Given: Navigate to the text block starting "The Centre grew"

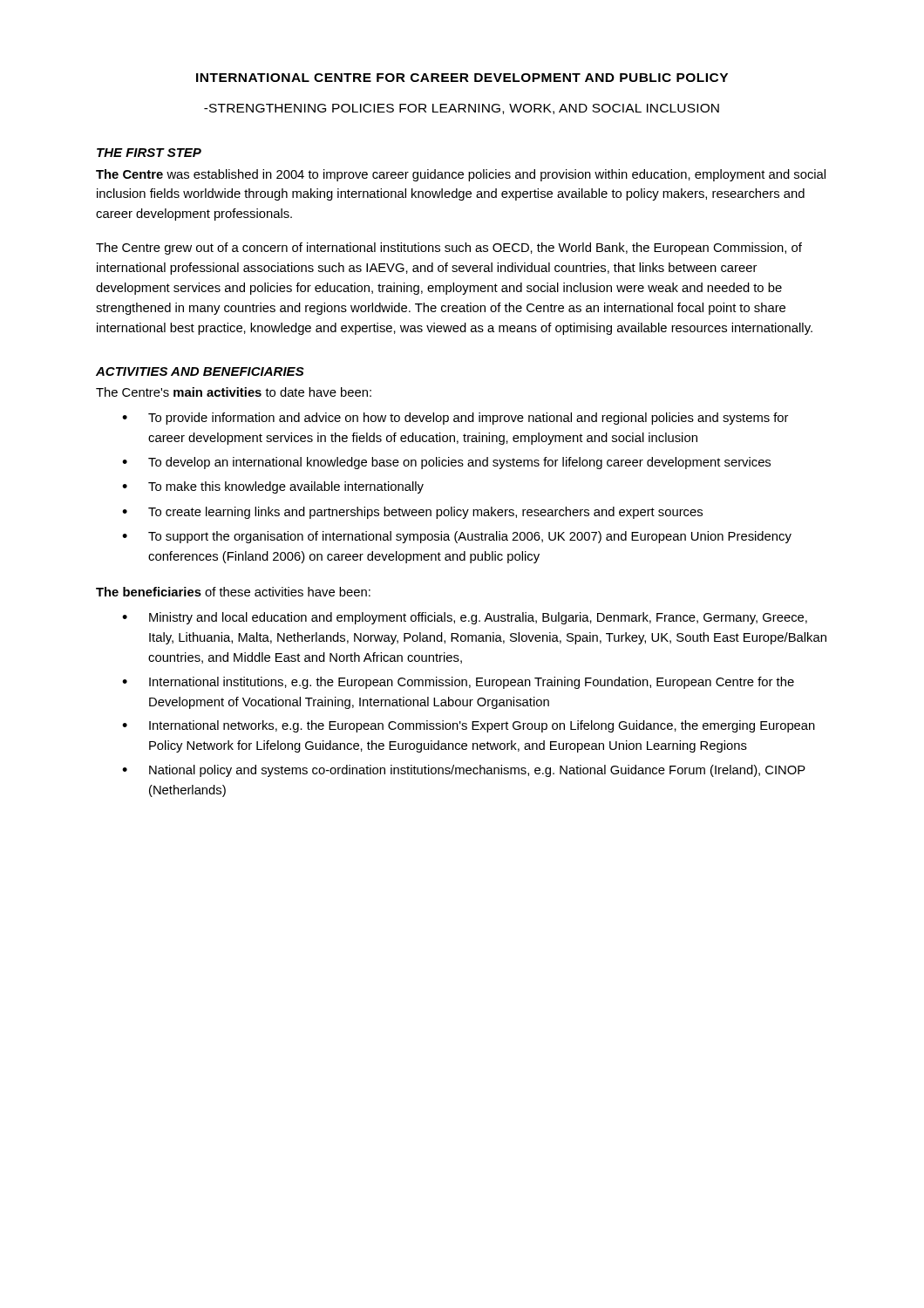Looking at the screenshot, I should [455, 288].
